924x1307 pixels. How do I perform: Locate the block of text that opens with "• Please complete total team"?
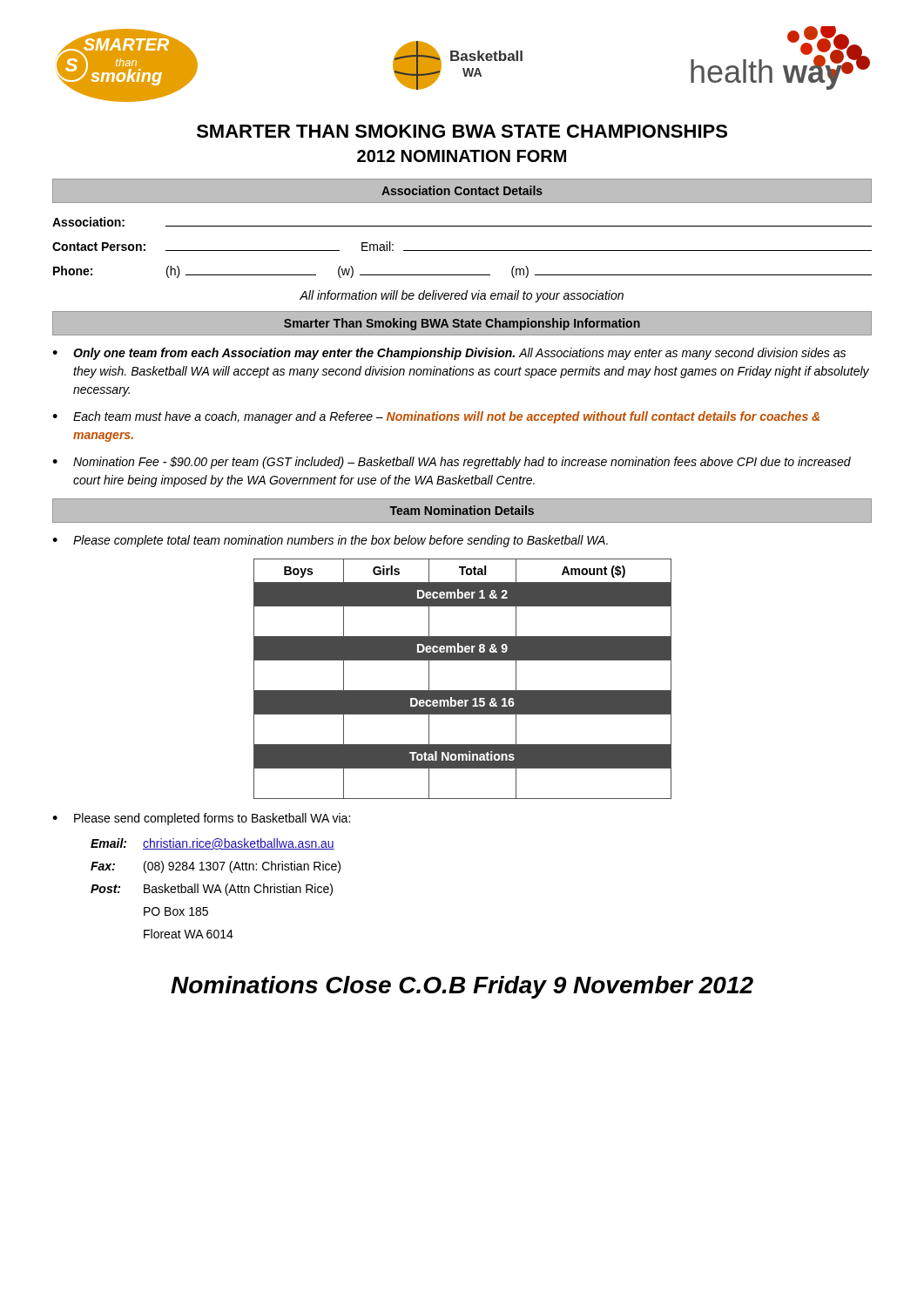pos(462,541)
